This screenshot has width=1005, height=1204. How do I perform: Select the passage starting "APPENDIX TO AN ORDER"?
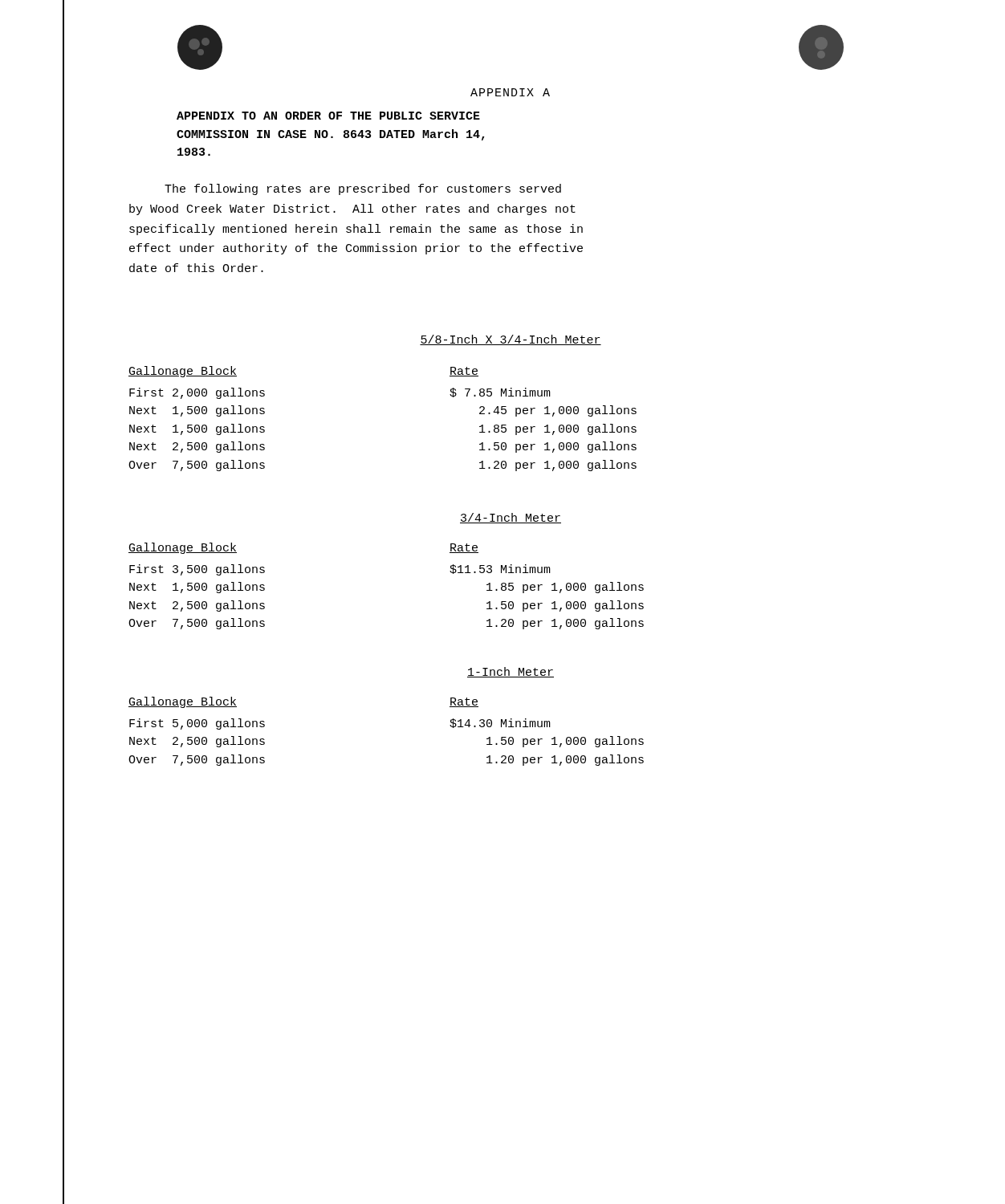332,135
